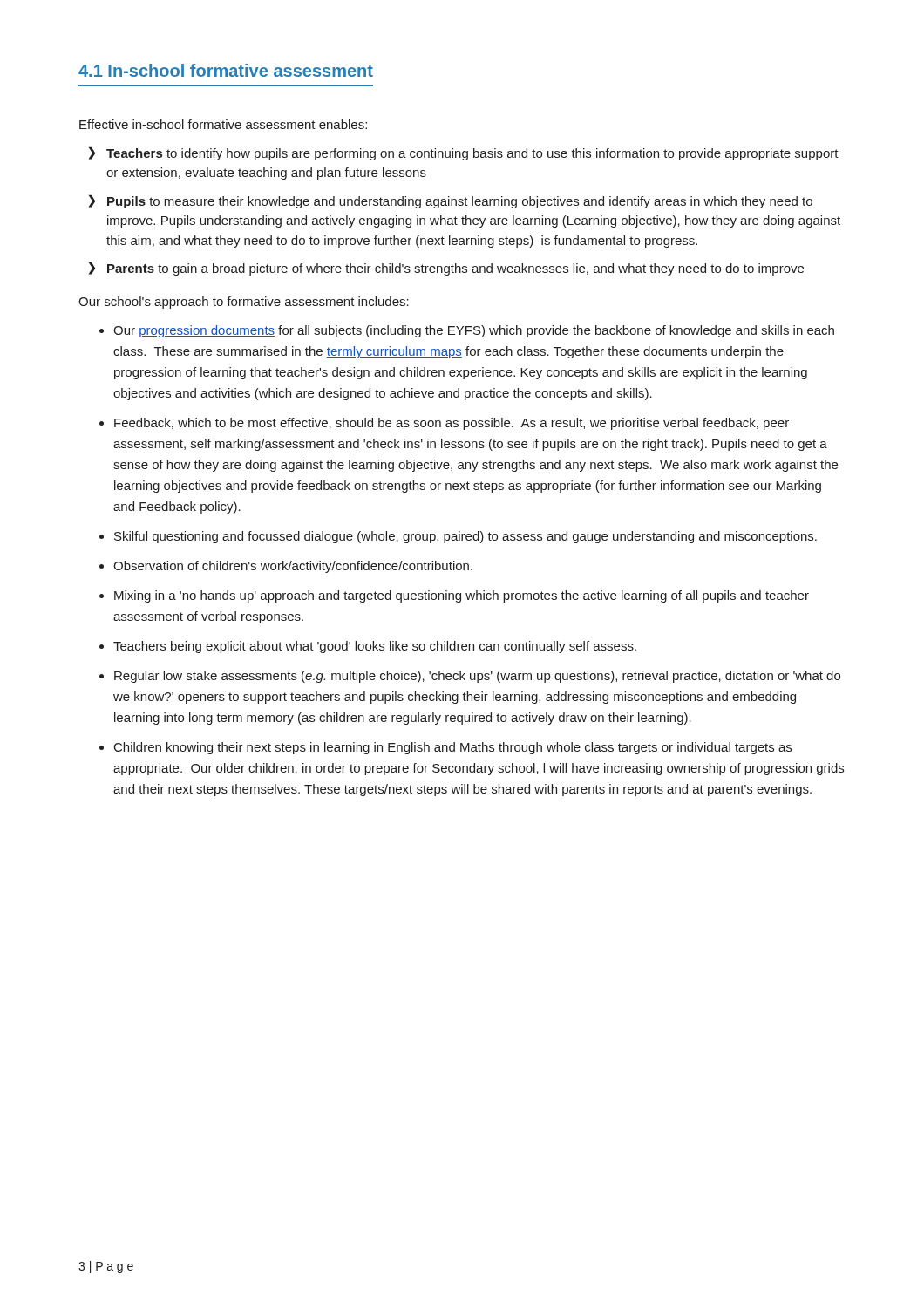Click the passage that begins "Parents to gain"
Screen dimensions: 1308x924
[x=455, y=268]
